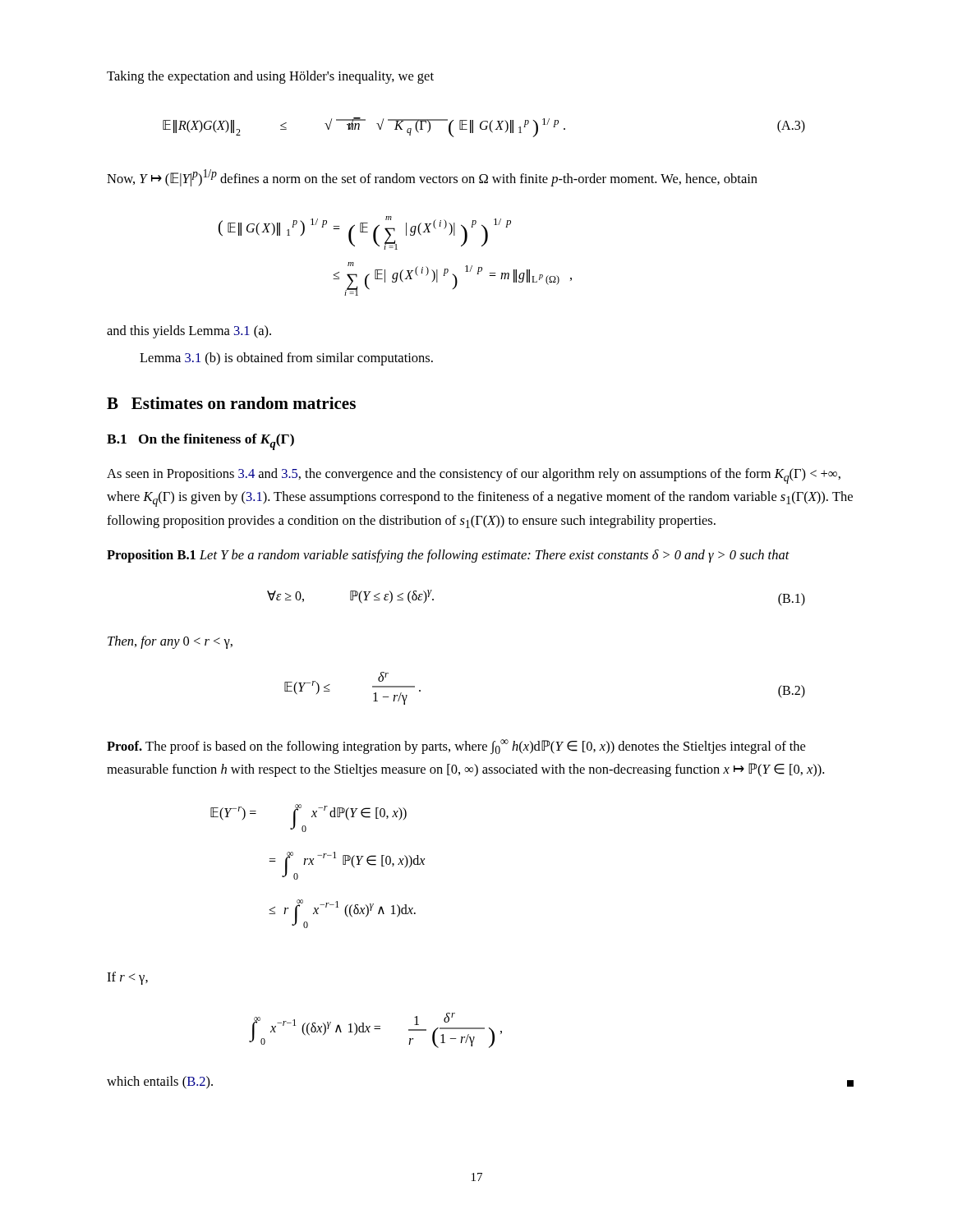This screenshot has width=953, height=1232.
Task: Select the text block starting "∀ε ≥ 0, ℙ(Y"
Action: pos(288,598)
